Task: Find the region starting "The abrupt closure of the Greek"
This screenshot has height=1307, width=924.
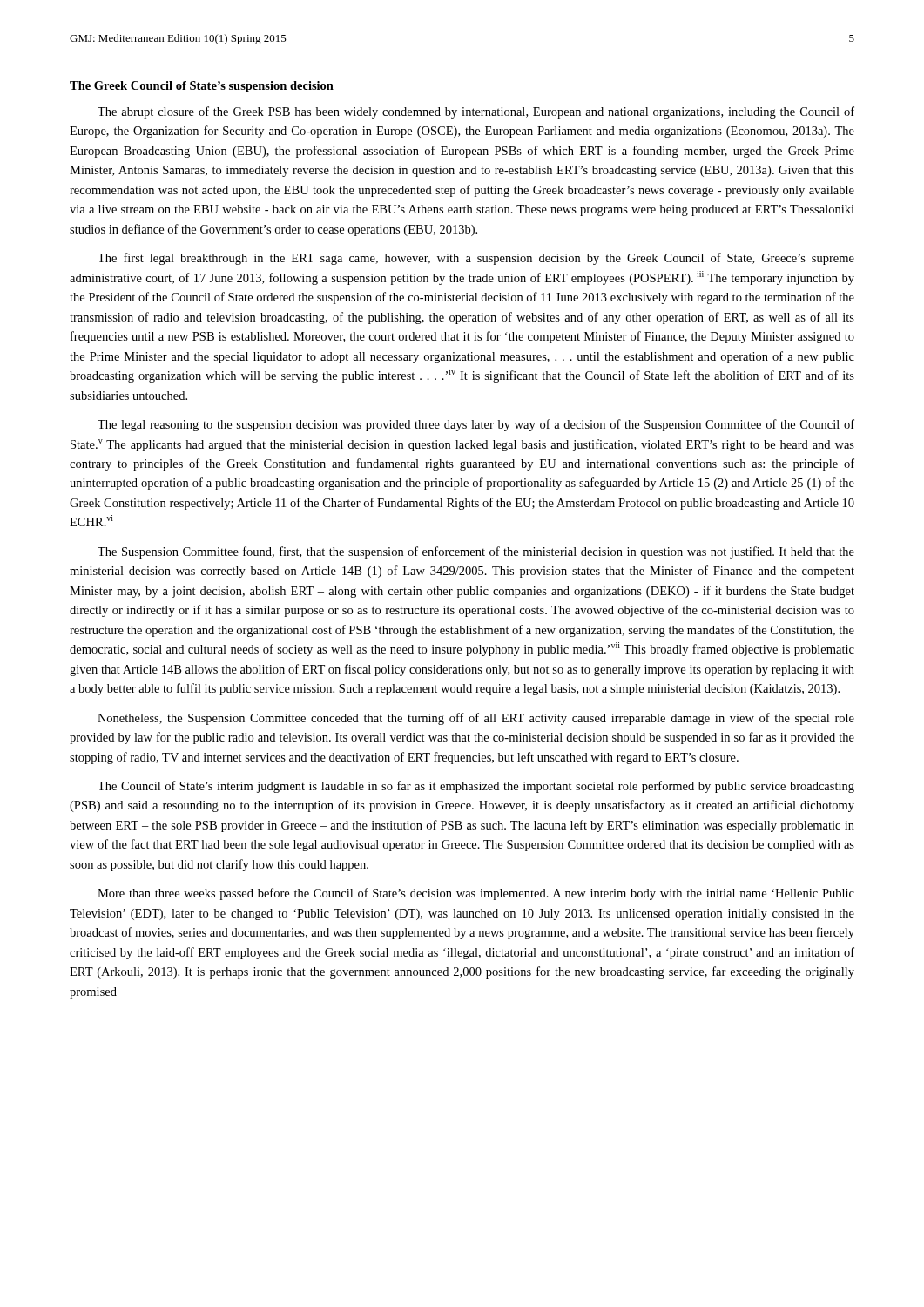Action: click(462, 170)
